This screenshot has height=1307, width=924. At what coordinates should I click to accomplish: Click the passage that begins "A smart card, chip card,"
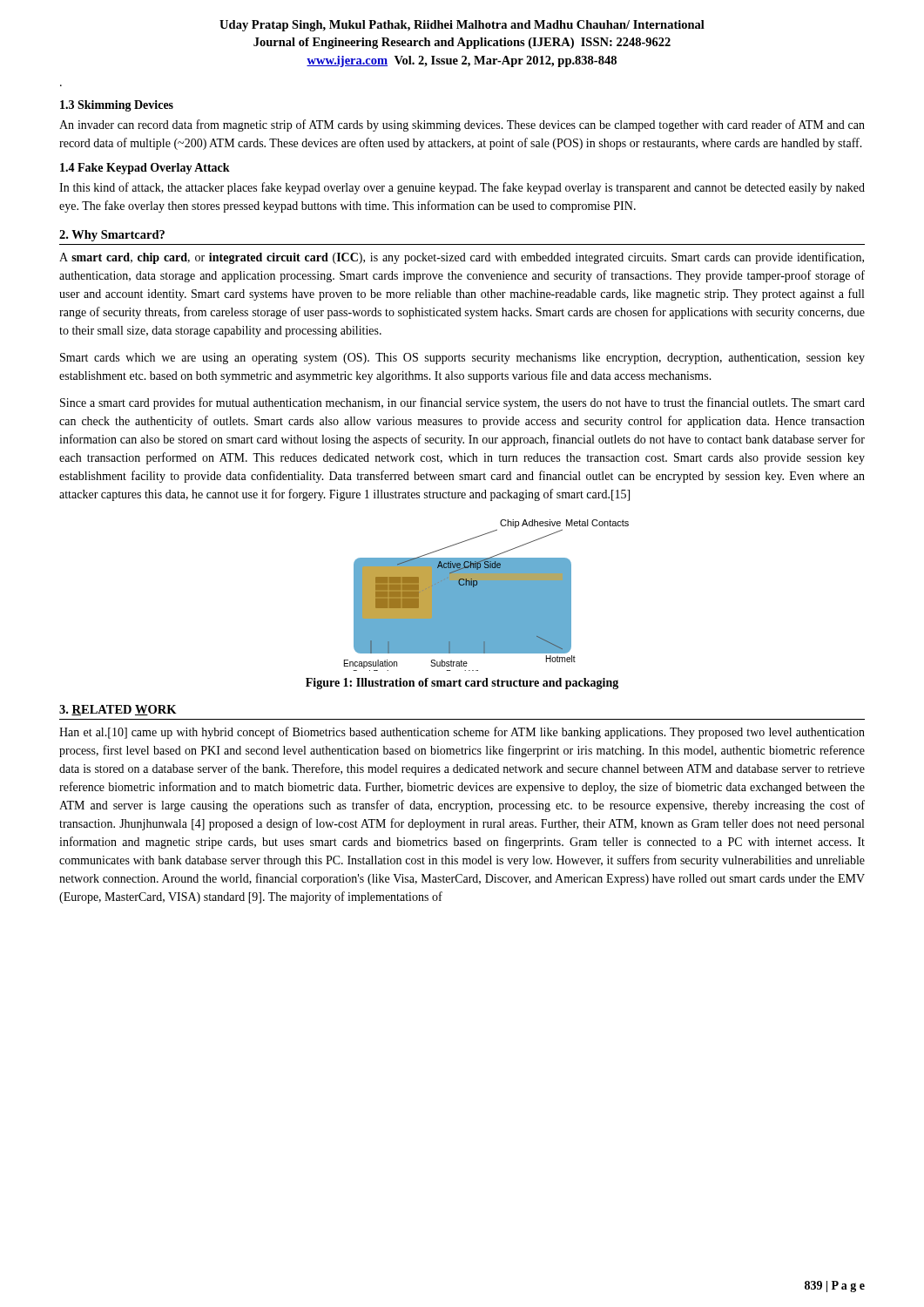(462, 376)
